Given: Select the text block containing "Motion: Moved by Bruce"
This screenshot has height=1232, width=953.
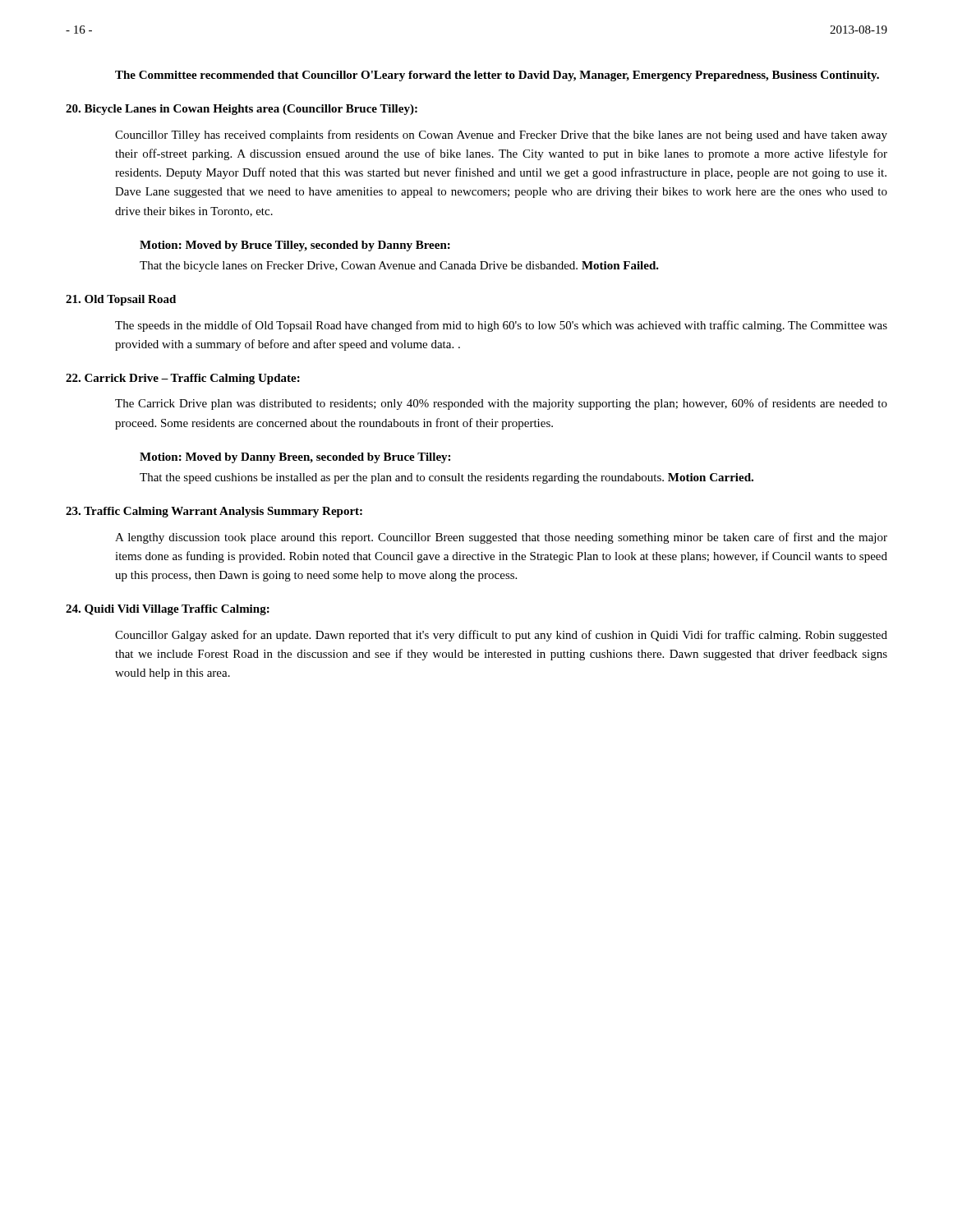Looking at the screenshot, I should [513, 255].
